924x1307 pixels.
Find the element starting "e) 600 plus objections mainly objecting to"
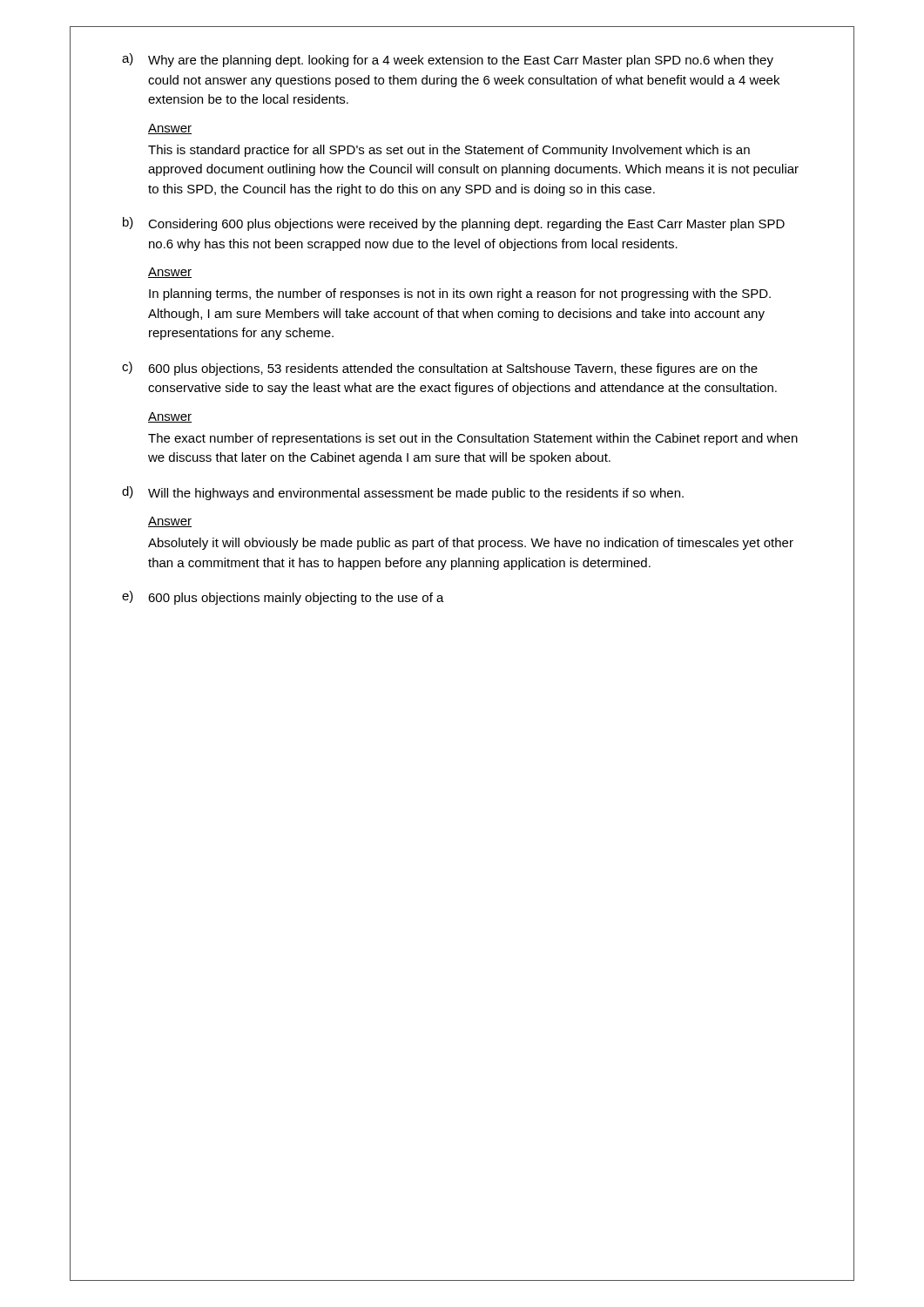point(283,598)
